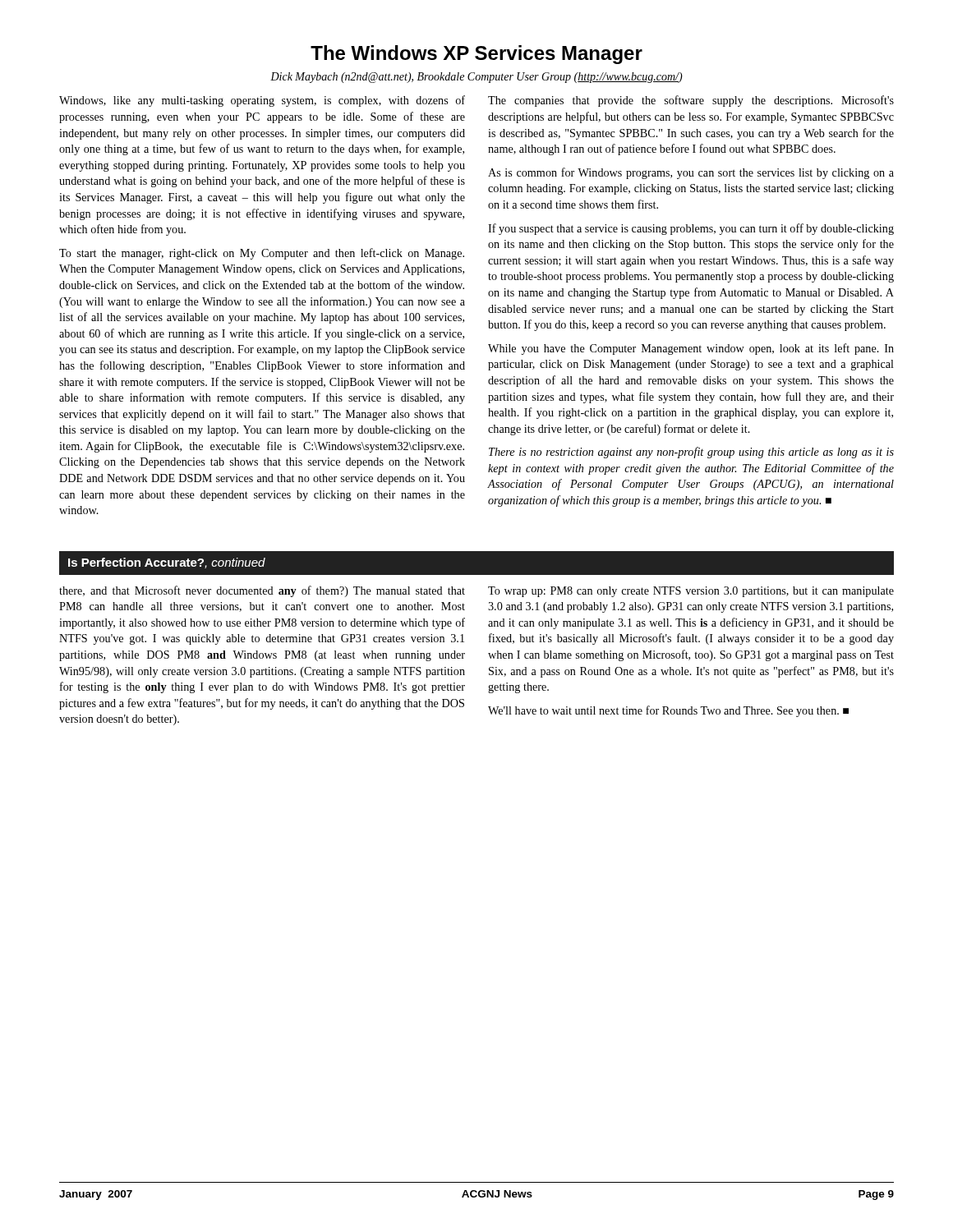Where is the passage that starts "If you suspect that a service is causing"?
Image resolution: width=953 pixels, height=1232 pixels.
[691, 277]
